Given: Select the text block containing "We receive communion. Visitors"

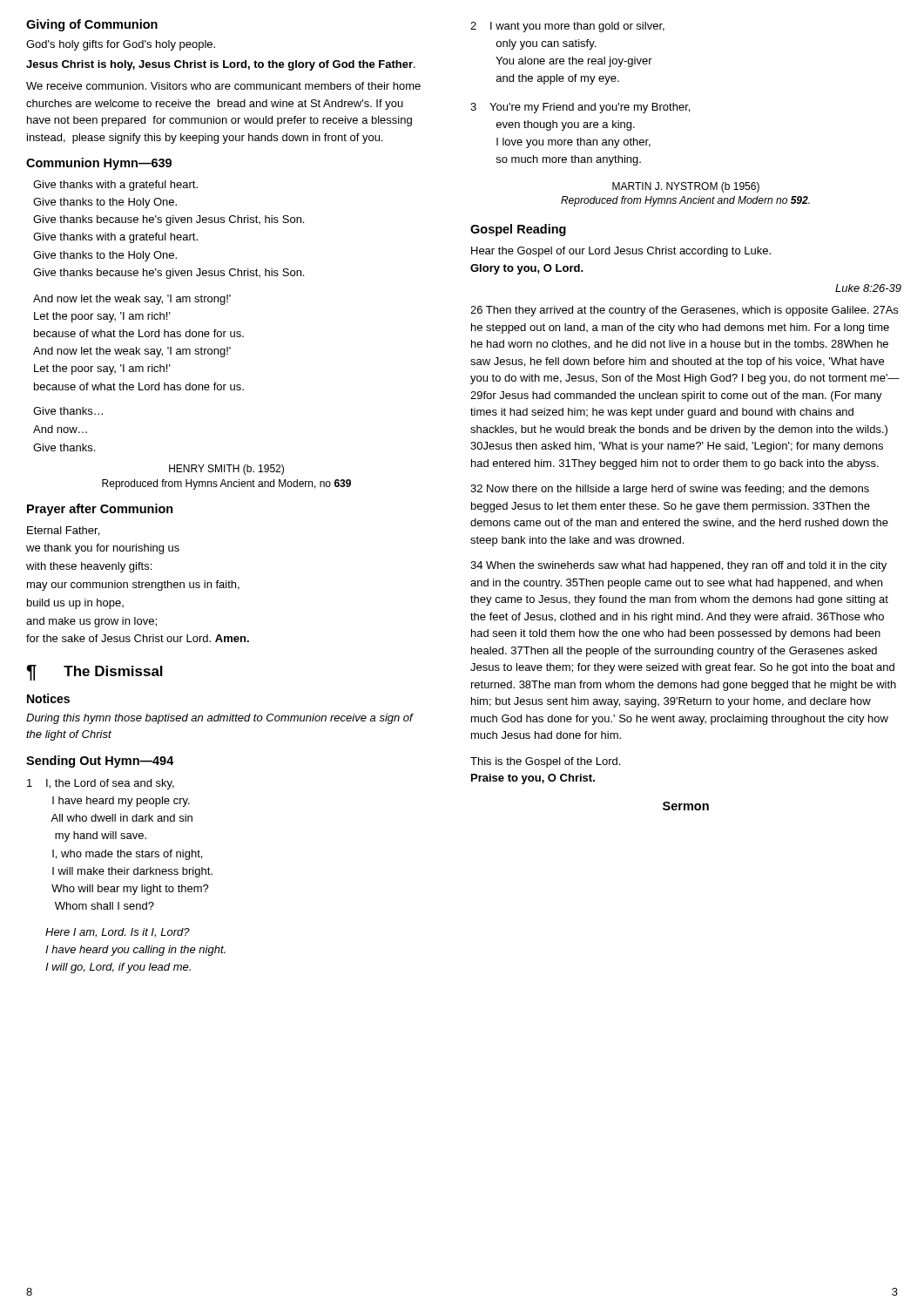Looking at the screenshot, I should click(224, 111).
